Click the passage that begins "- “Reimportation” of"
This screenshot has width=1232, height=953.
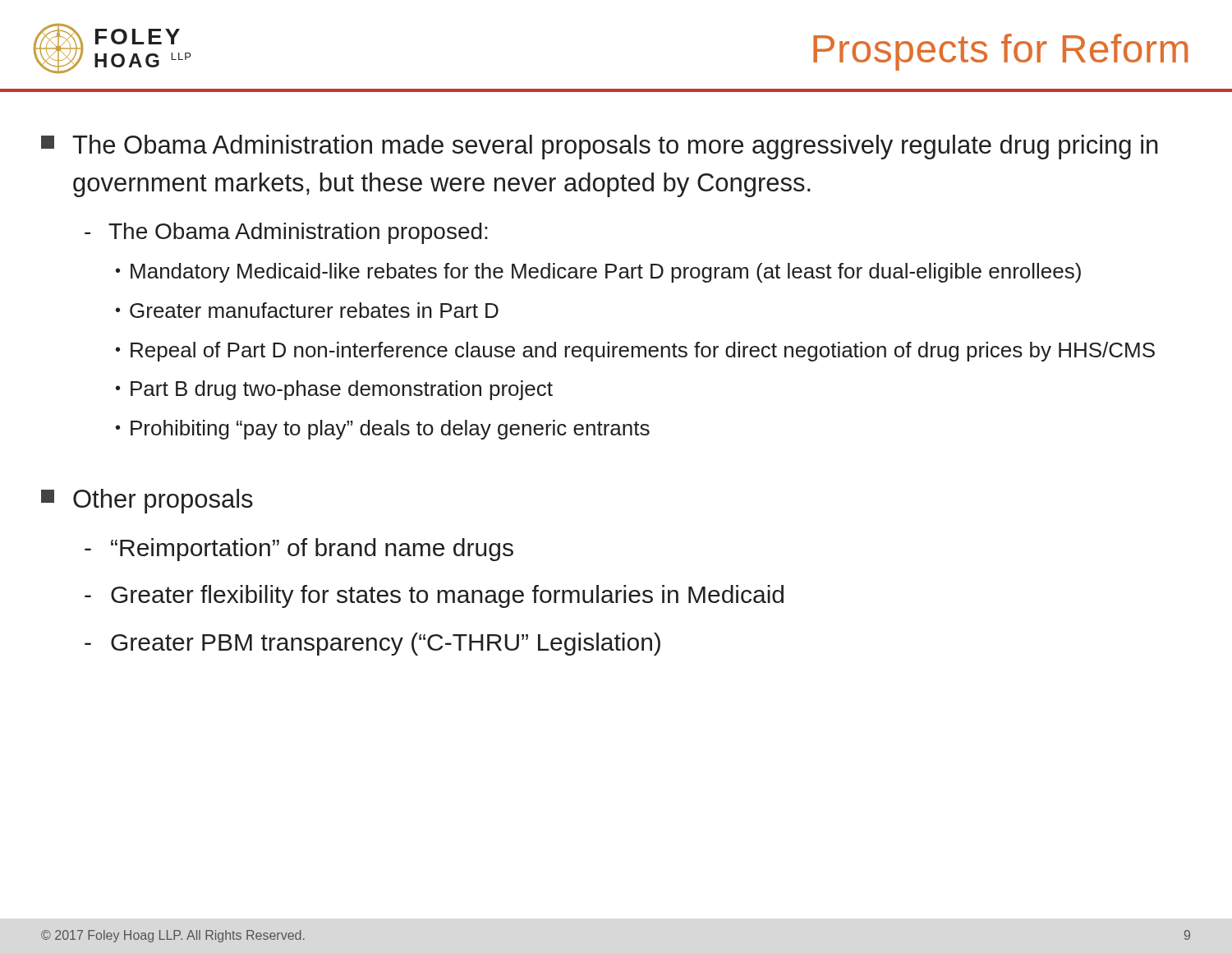pyautogui.click(x=299, y=547)
